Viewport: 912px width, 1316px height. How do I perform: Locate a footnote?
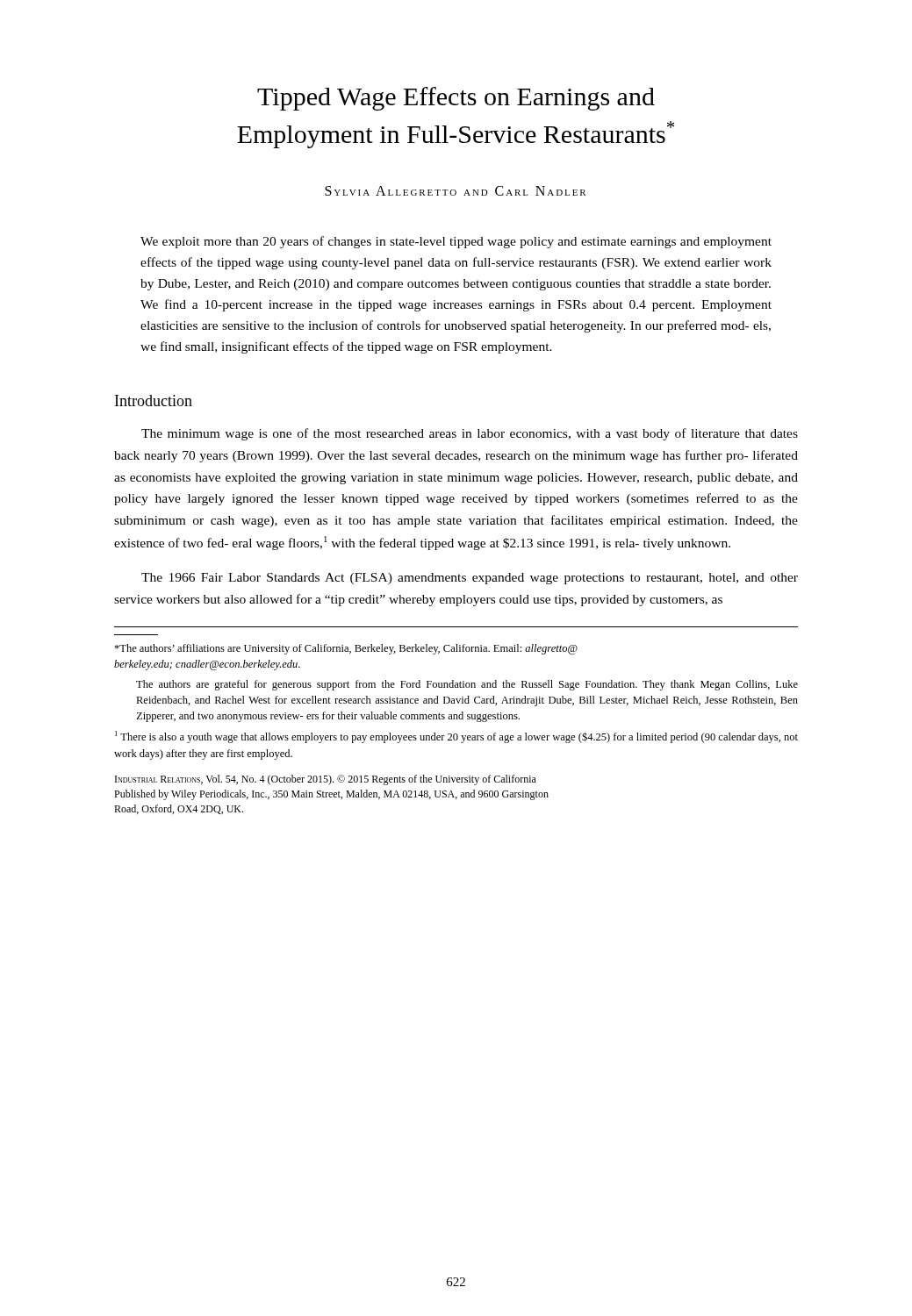456,726
